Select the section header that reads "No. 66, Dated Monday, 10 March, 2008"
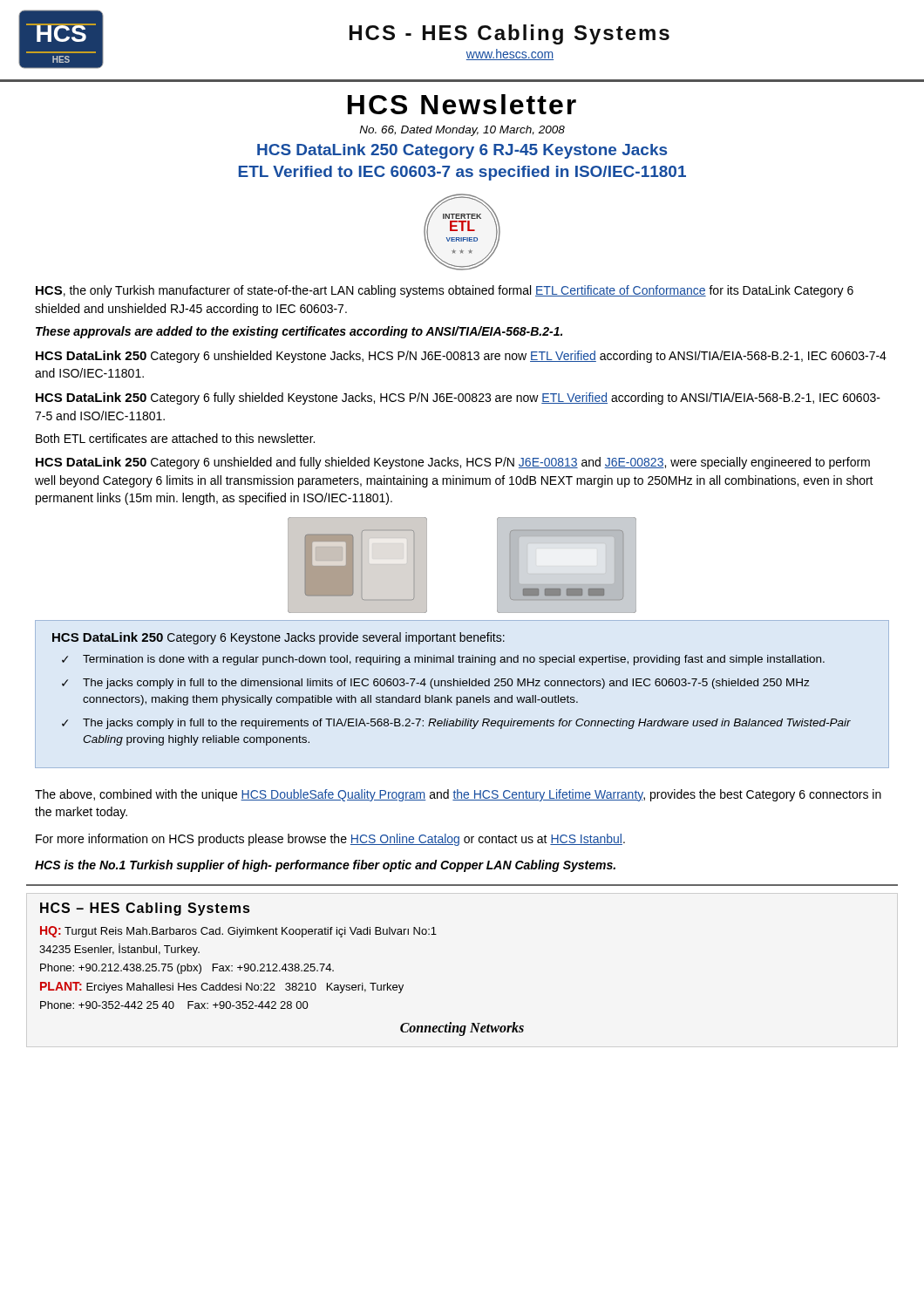 (x=462, y=153)
